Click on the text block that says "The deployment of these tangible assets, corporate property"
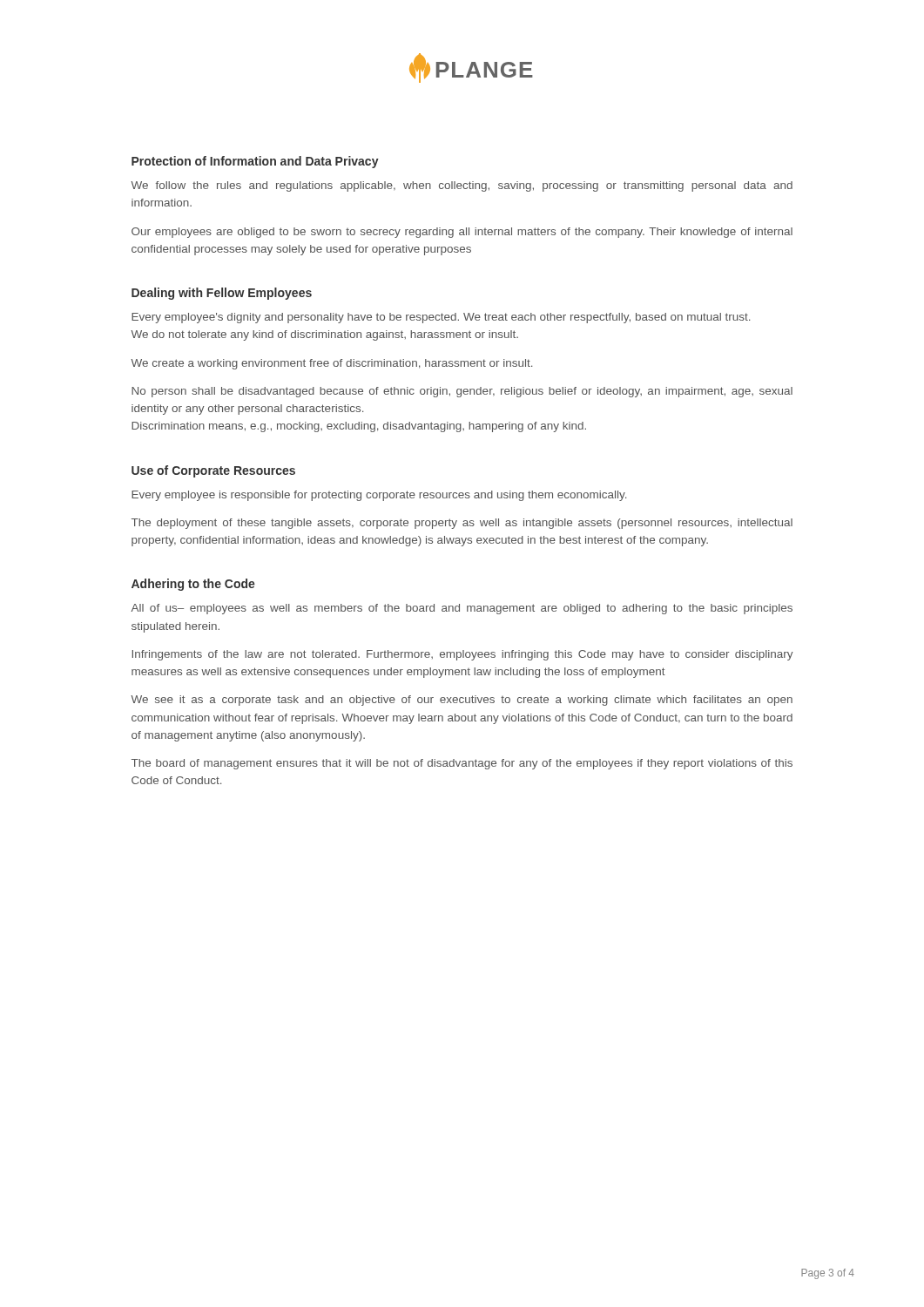 click(x=462, y=531)
